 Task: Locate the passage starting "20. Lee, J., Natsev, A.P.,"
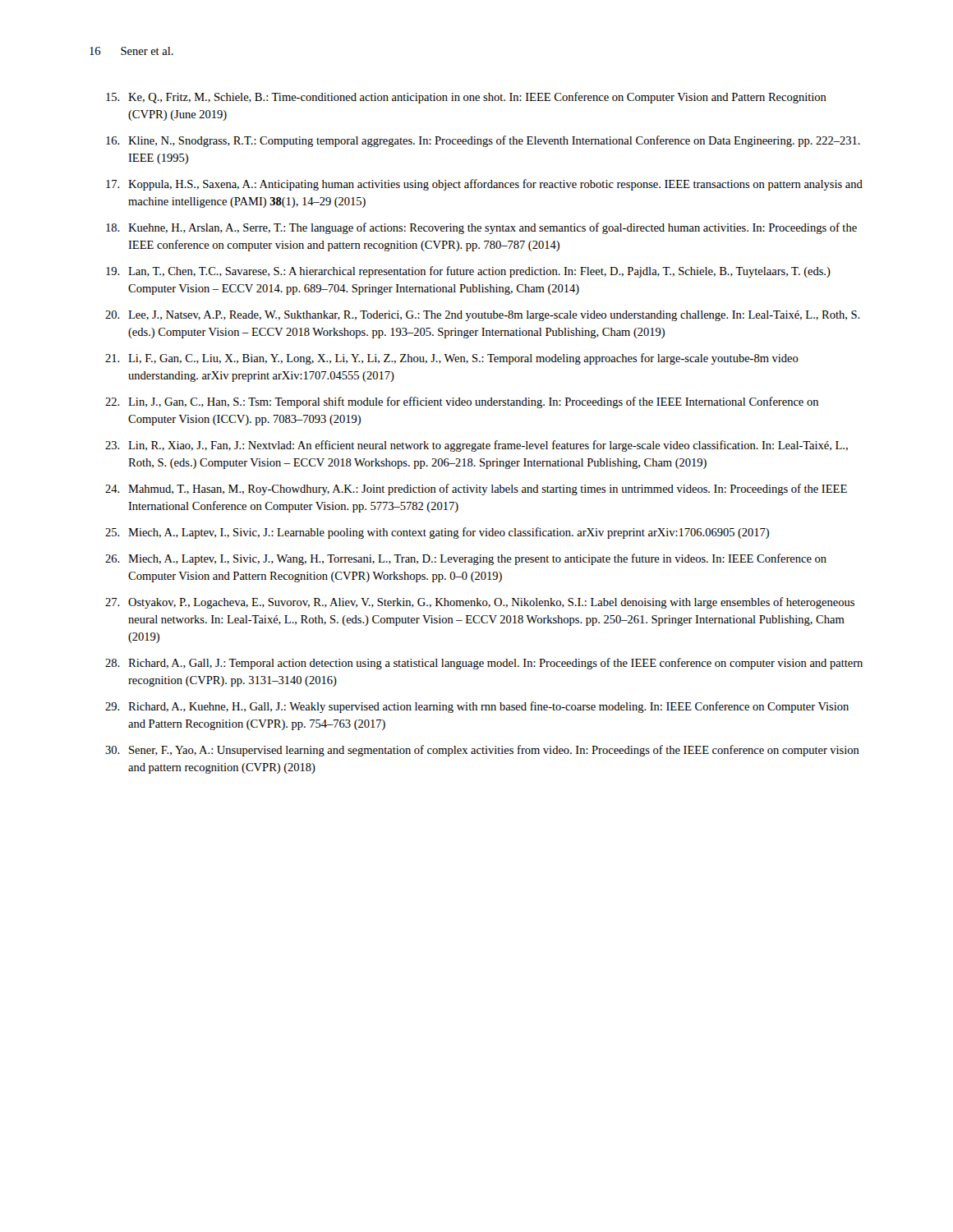pyautogui.click(x=476, y=324)
